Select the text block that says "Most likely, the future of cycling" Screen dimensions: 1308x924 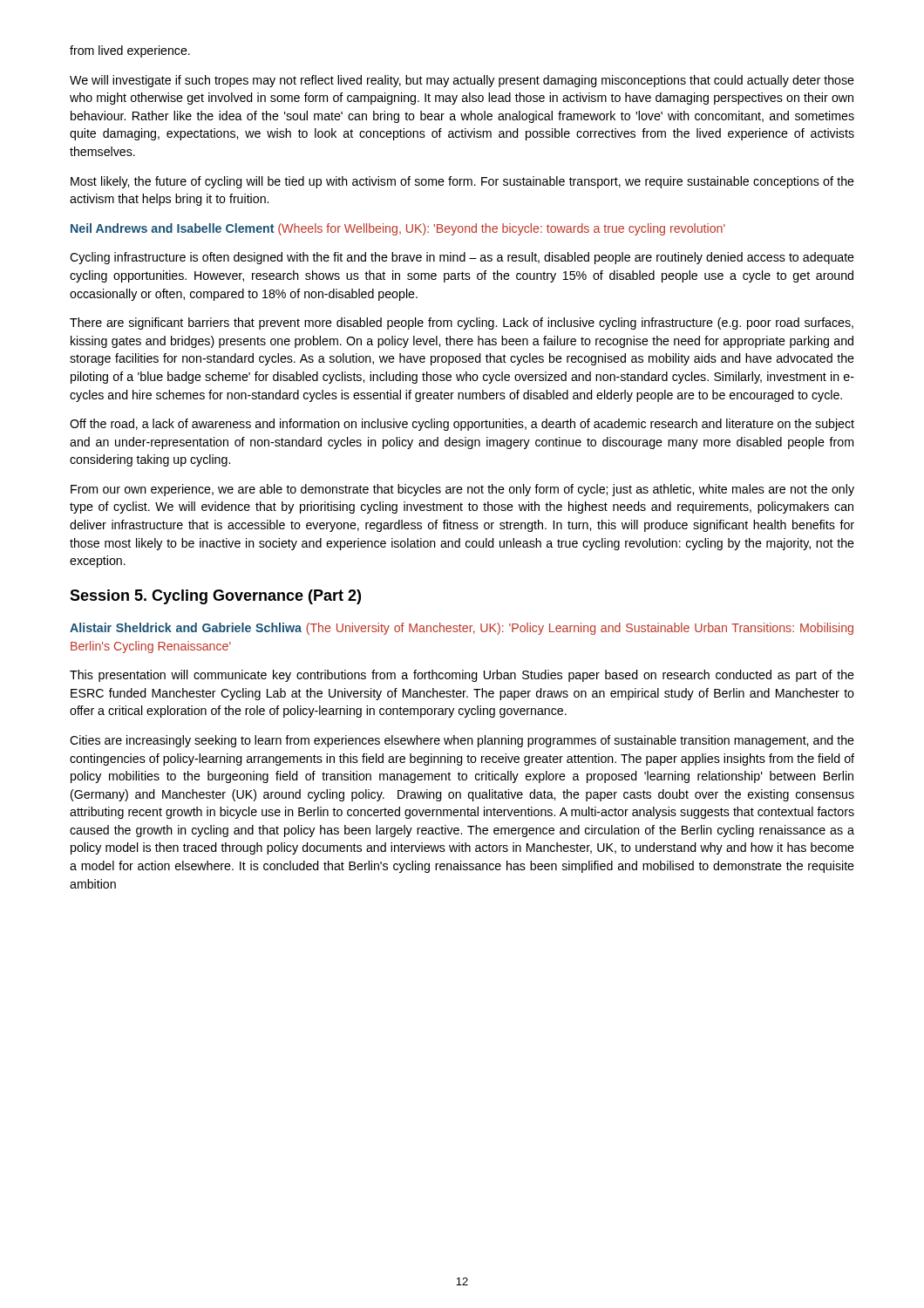tap(462, 190)
